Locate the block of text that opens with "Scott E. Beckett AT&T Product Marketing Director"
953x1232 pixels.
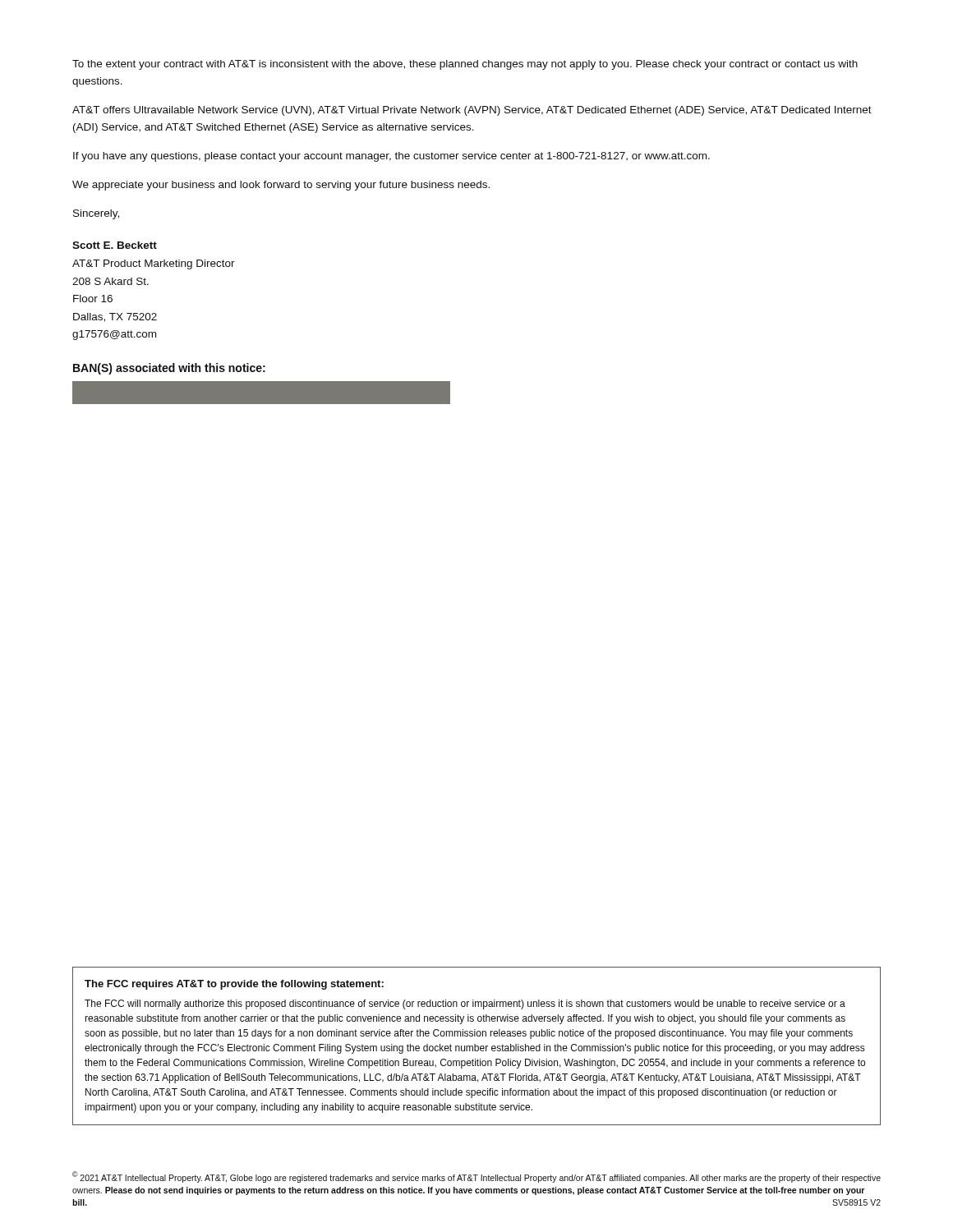point(153,290)
